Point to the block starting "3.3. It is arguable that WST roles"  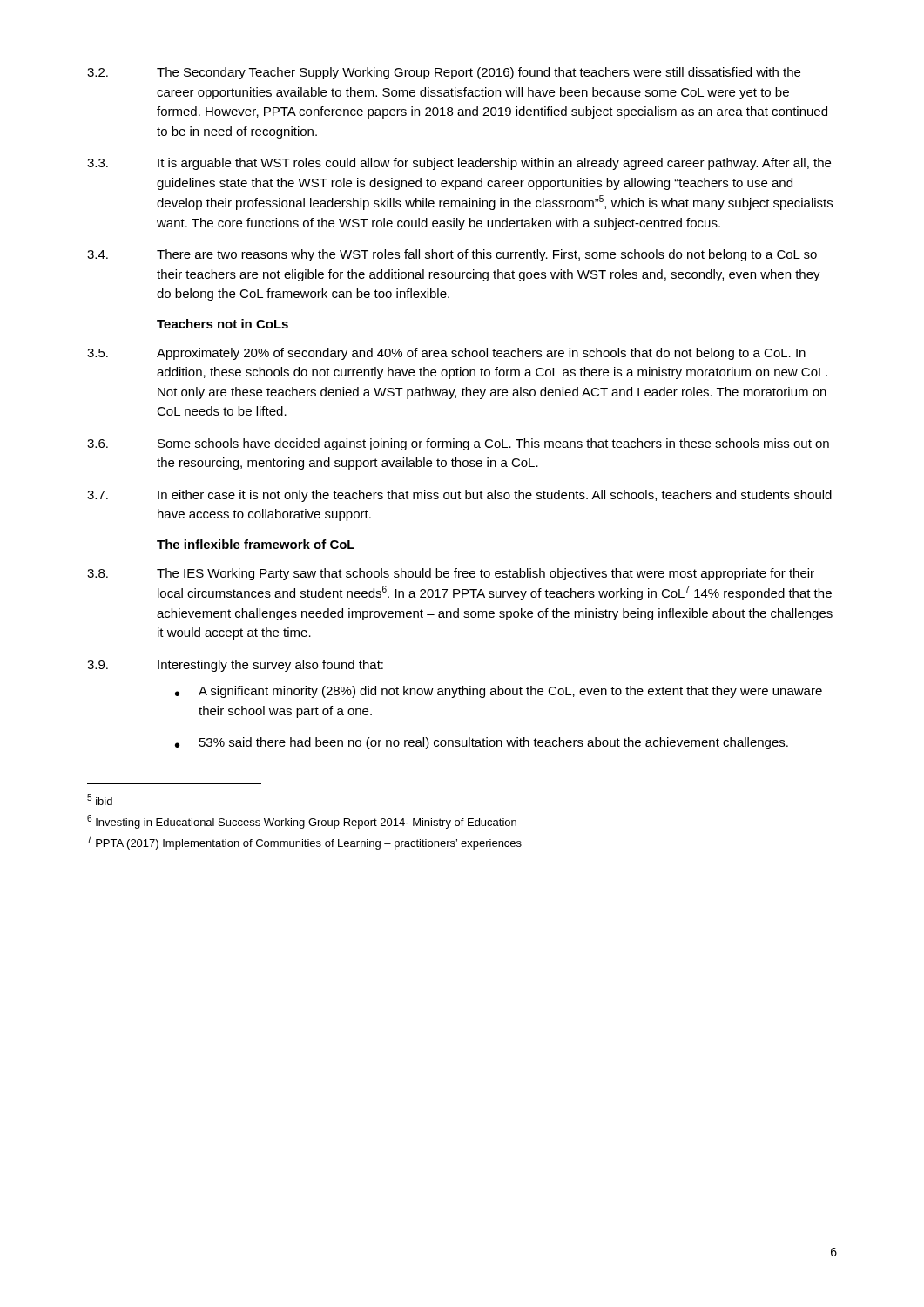[462, 193]
